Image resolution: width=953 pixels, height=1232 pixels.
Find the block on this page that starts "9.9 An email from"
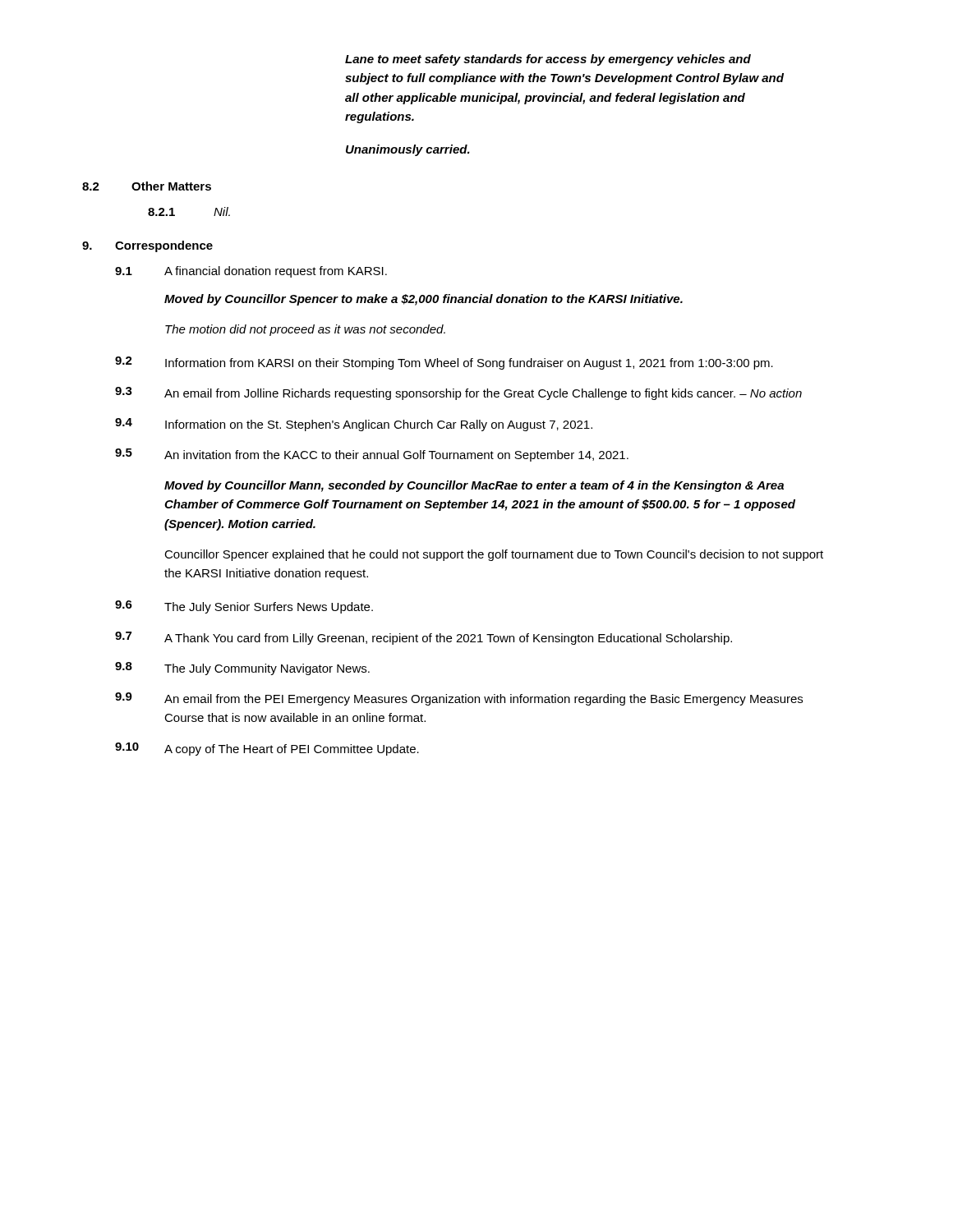476,708
